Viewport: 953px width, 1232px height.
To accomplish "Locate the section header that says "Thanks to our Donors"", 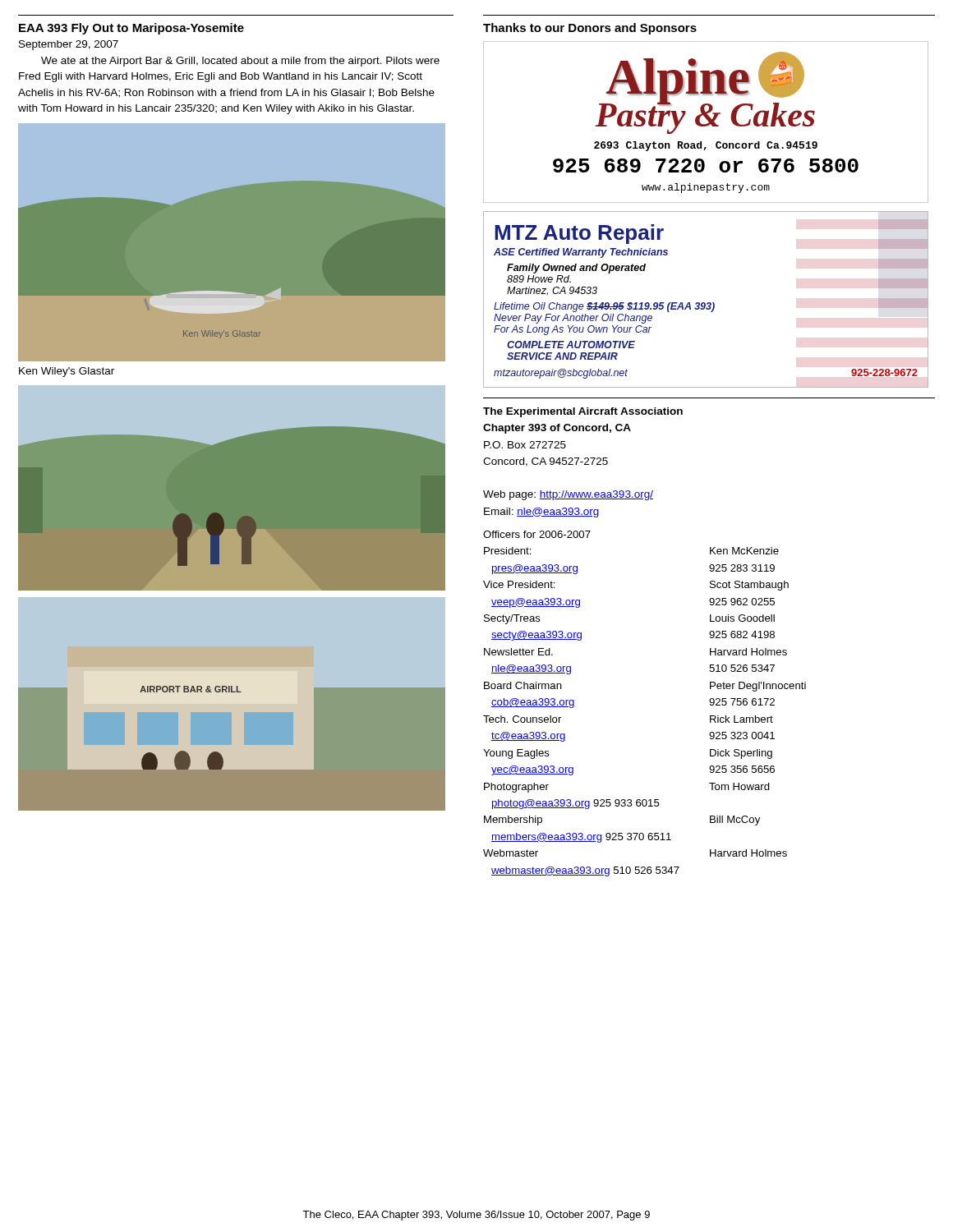I will [x=590, y=28].
